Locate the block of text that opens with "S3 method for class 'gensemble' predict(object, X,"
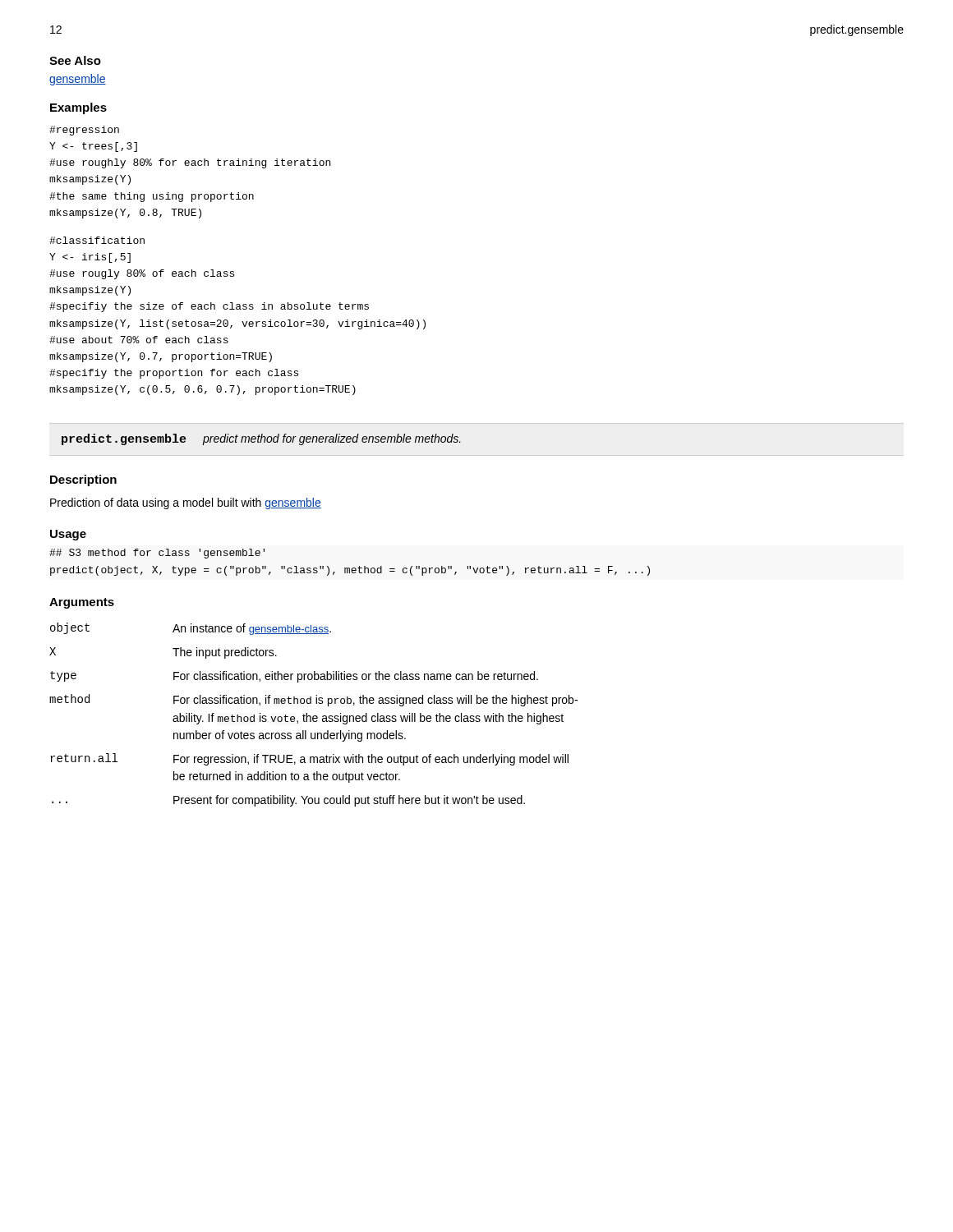Viewport: 953px width, 1232px height. [x=476, y=563]
